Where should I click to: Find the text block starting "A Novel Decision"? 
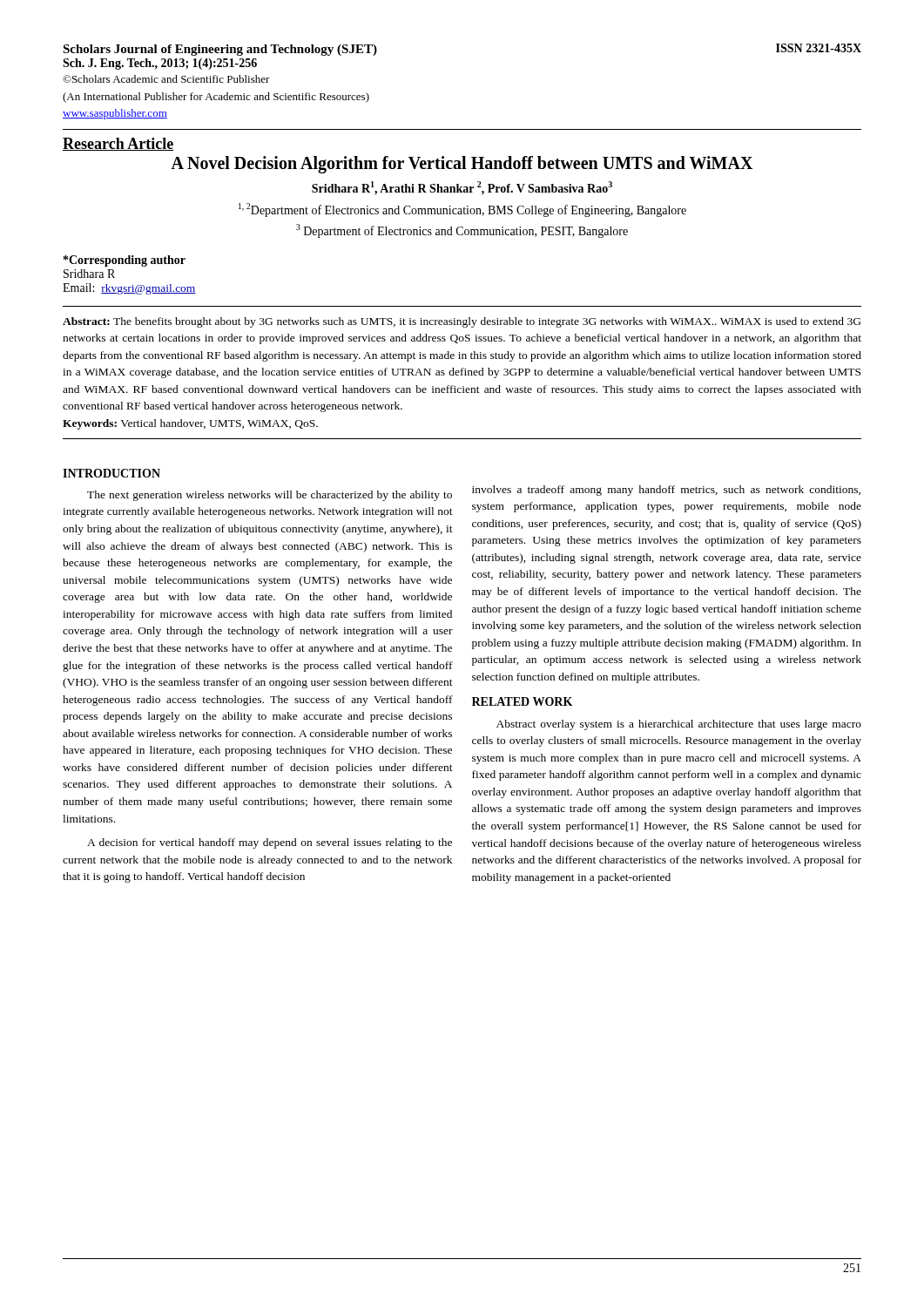coord(462,163)
